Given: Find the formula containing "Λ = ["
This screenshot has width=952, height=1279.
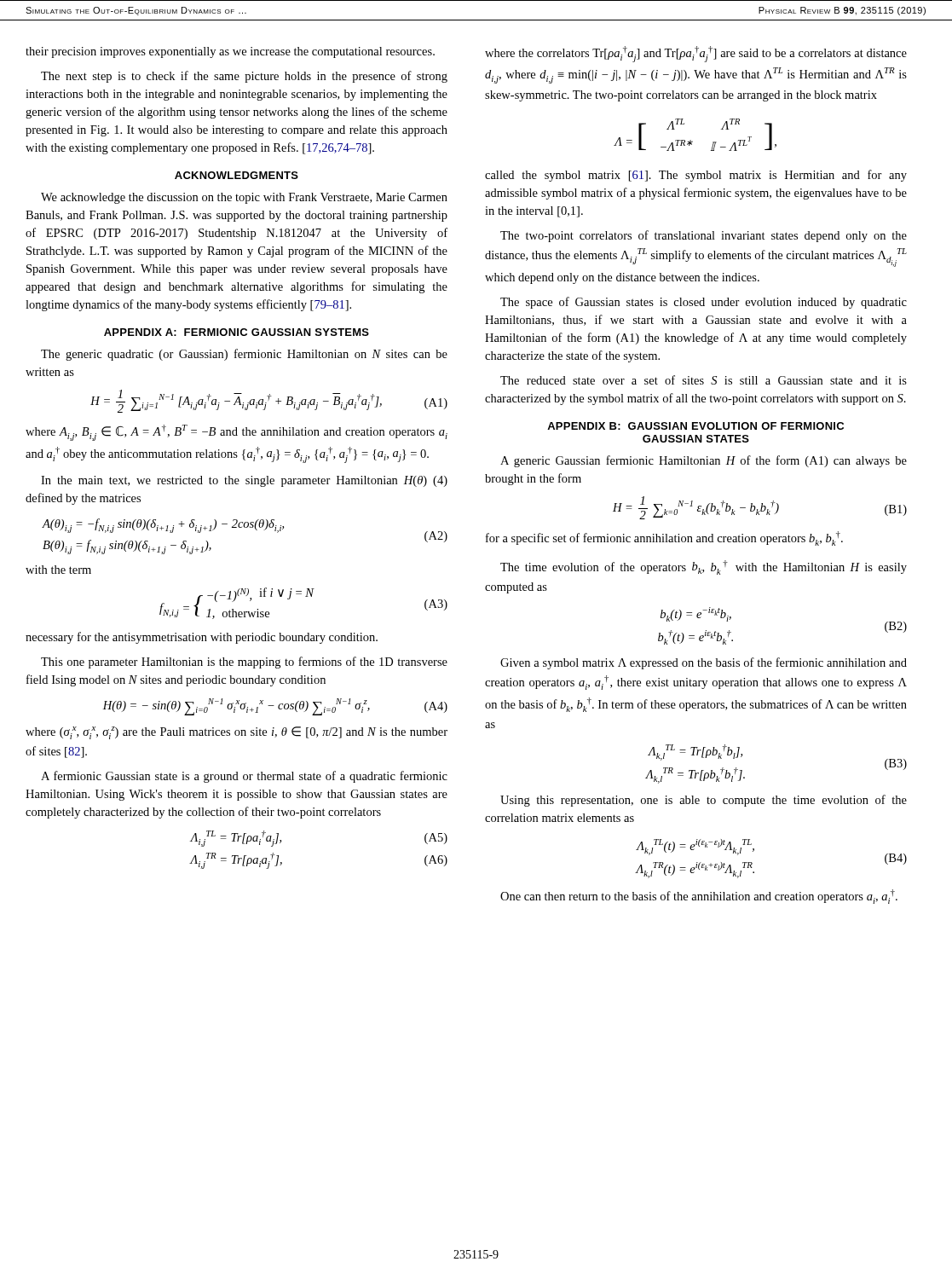Looking at the screenshot, I should [696, 135].
